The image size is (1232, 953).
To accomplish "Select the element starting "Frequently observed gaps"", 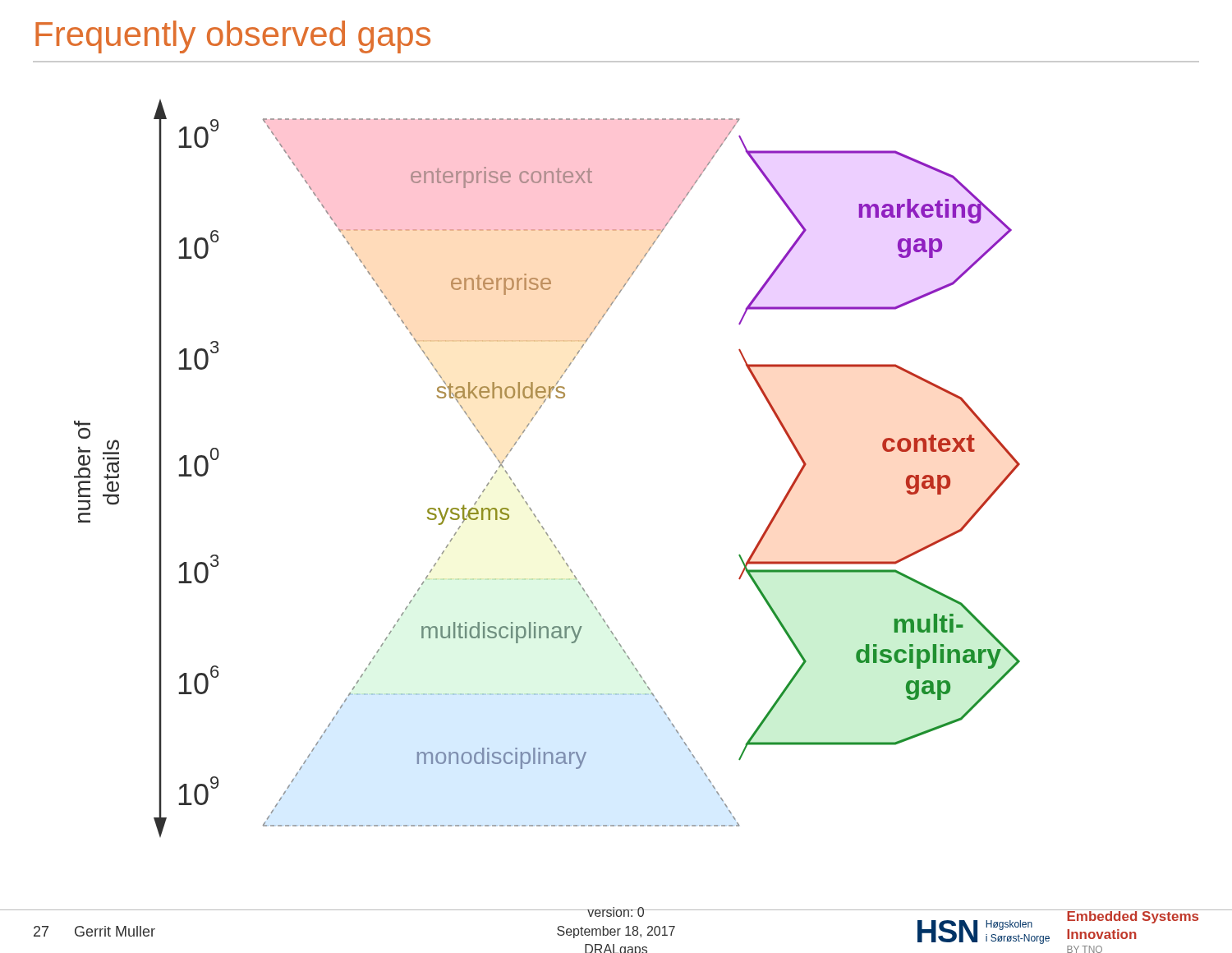I will click(x=232, y=34).
